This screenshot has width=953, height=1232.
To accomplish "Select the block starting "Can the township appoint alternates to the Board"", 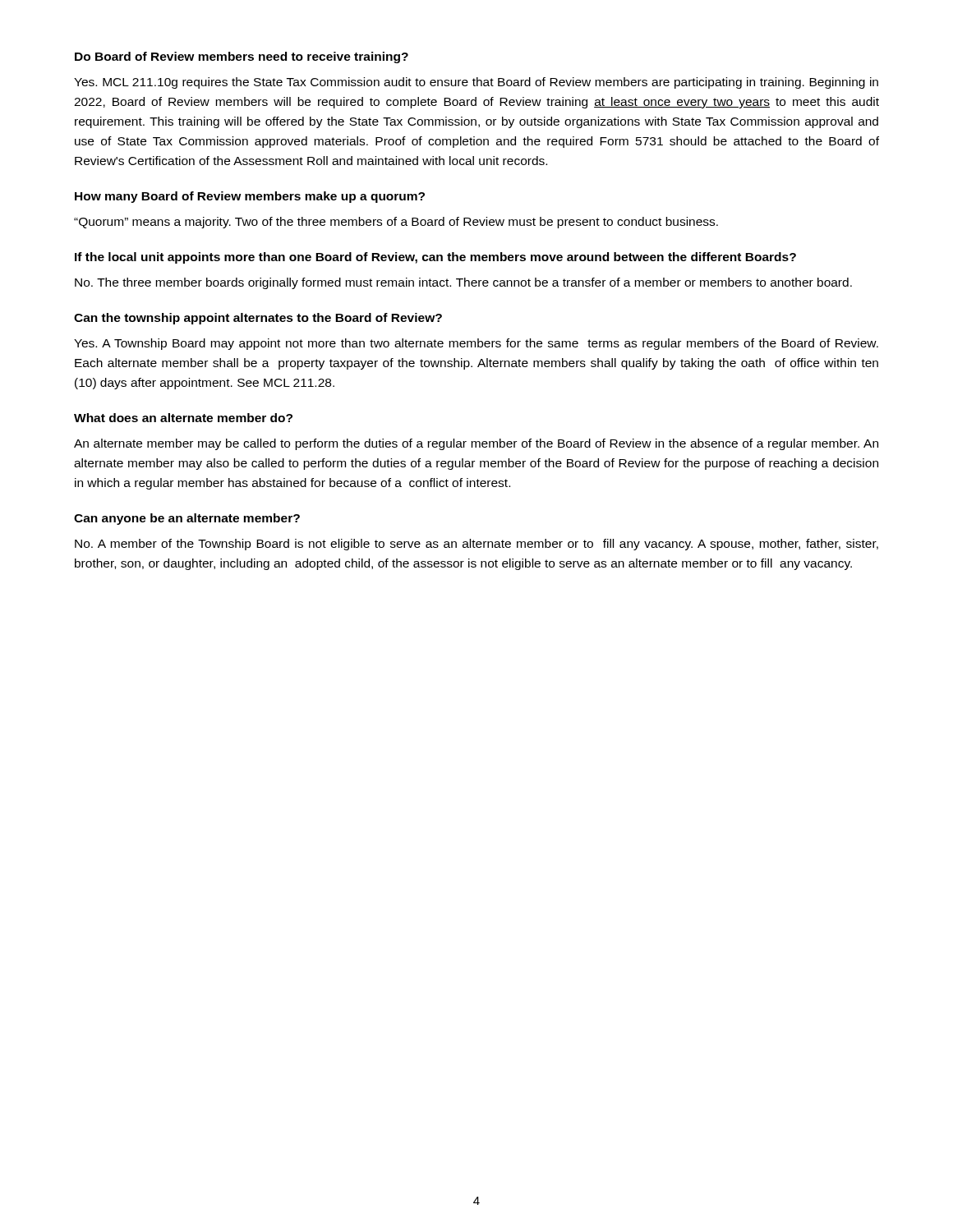I will click(x=258, y=318).
